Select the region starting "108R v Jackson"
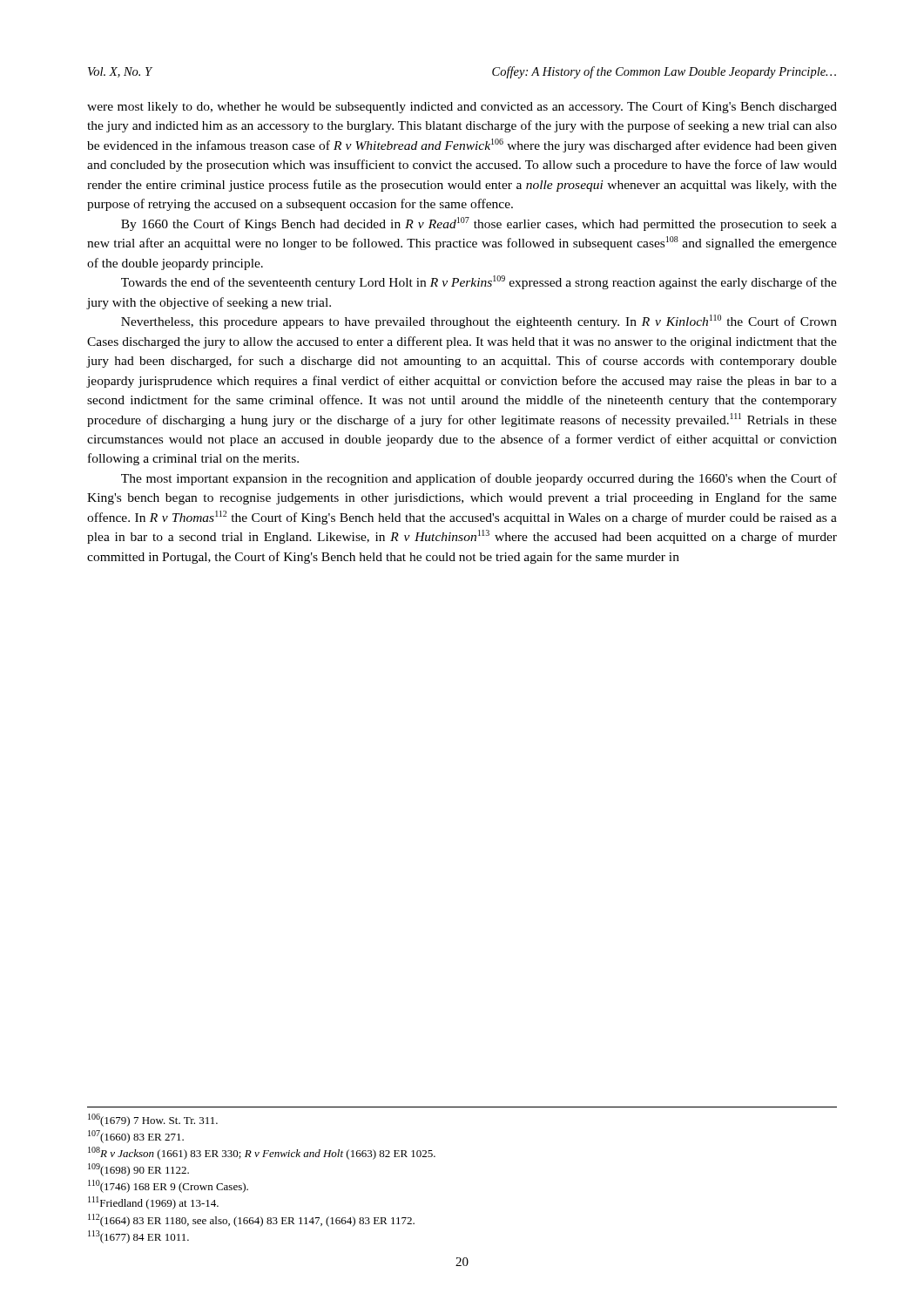This screenshot has width=924, height=1307. click(x=262, y=1153)
